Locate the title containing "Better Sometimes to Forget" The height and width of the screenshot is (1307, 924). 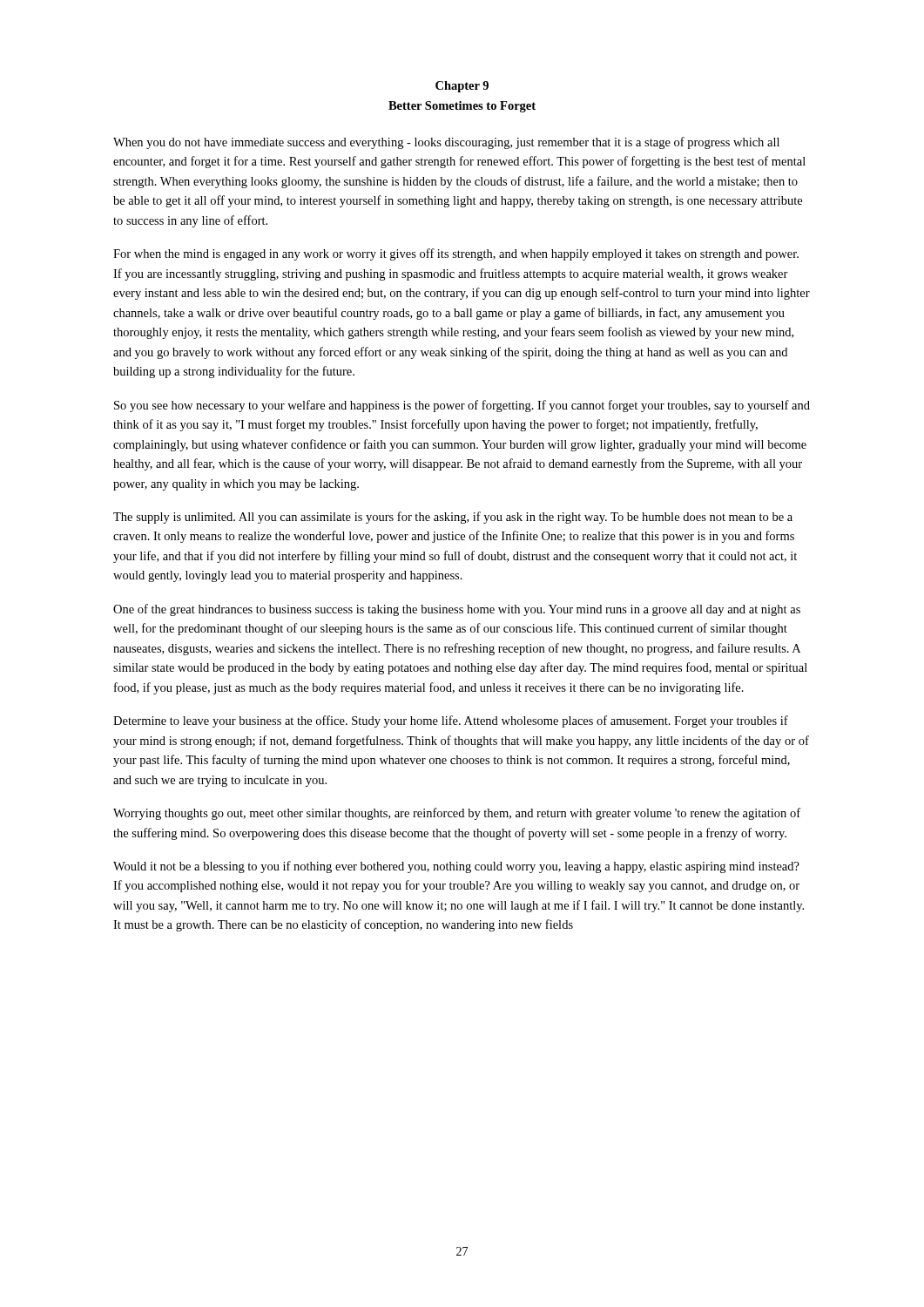coord(462,105)
